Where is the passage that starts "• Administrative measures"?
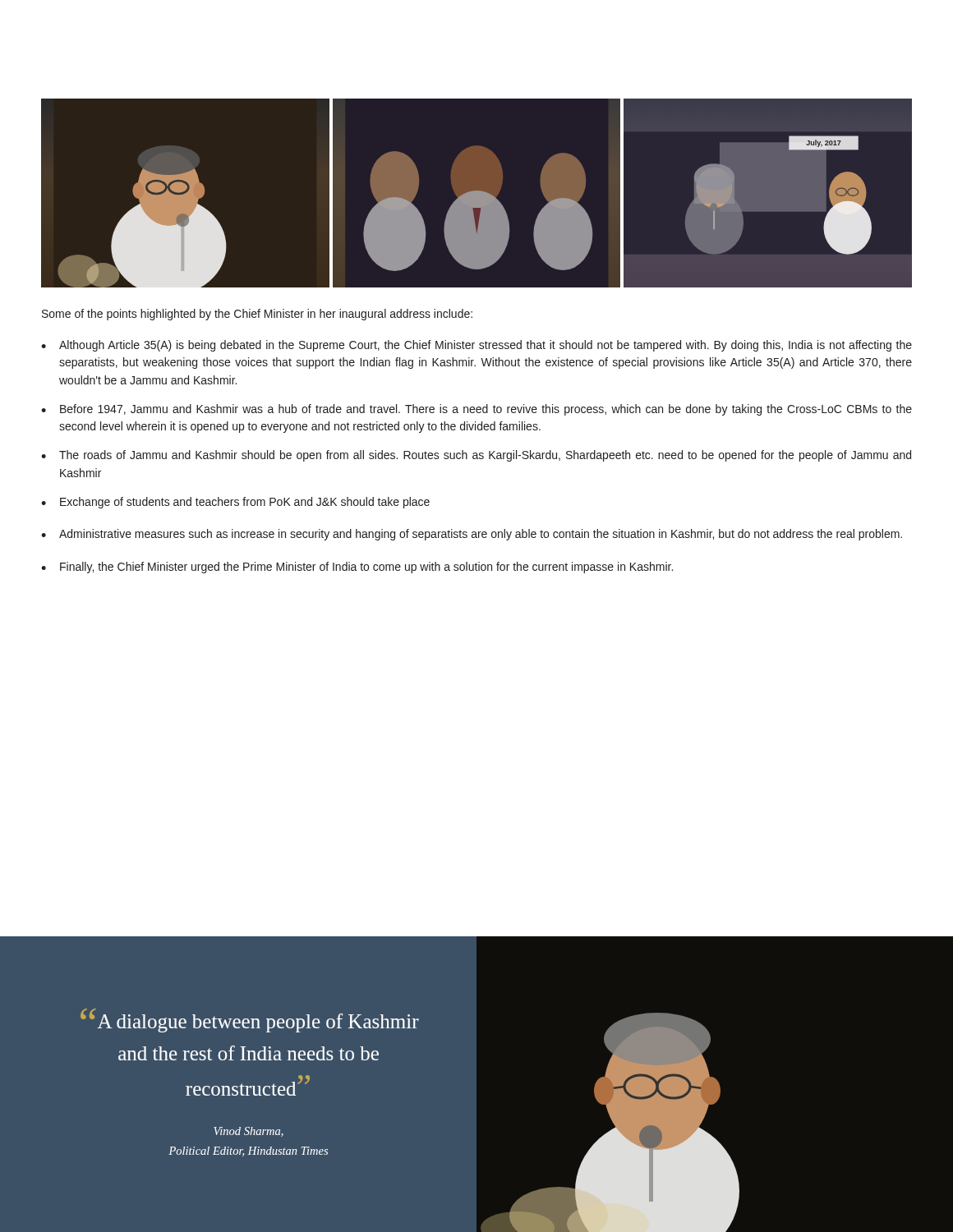This screenshot has width=953, height=1232. coord(476,537)
